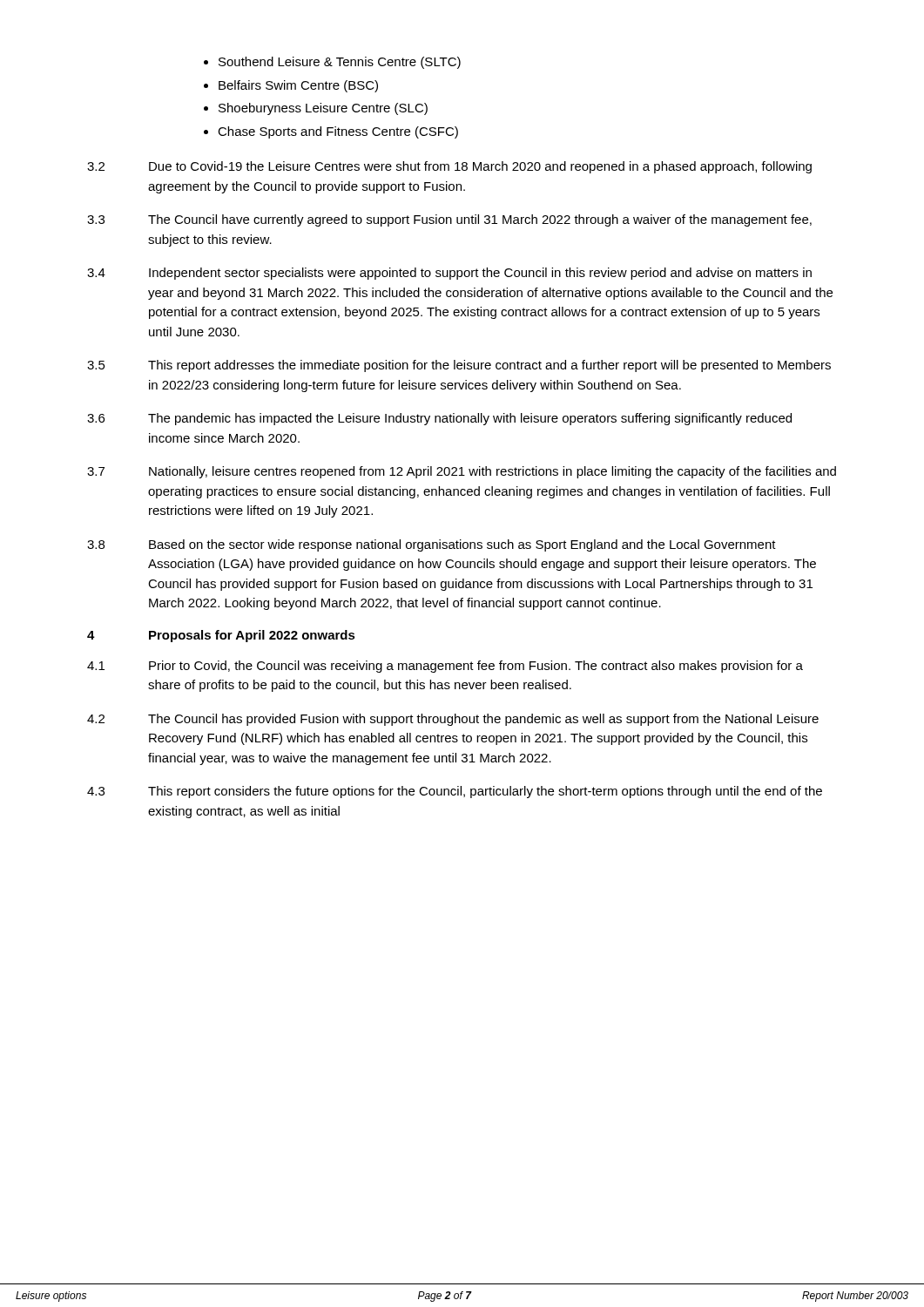This screenshot has height=1307, width=924.
Task: Click the passage that begins "7 Nationally, leisure centres reopened"
Action: click(x=462, y=491)
